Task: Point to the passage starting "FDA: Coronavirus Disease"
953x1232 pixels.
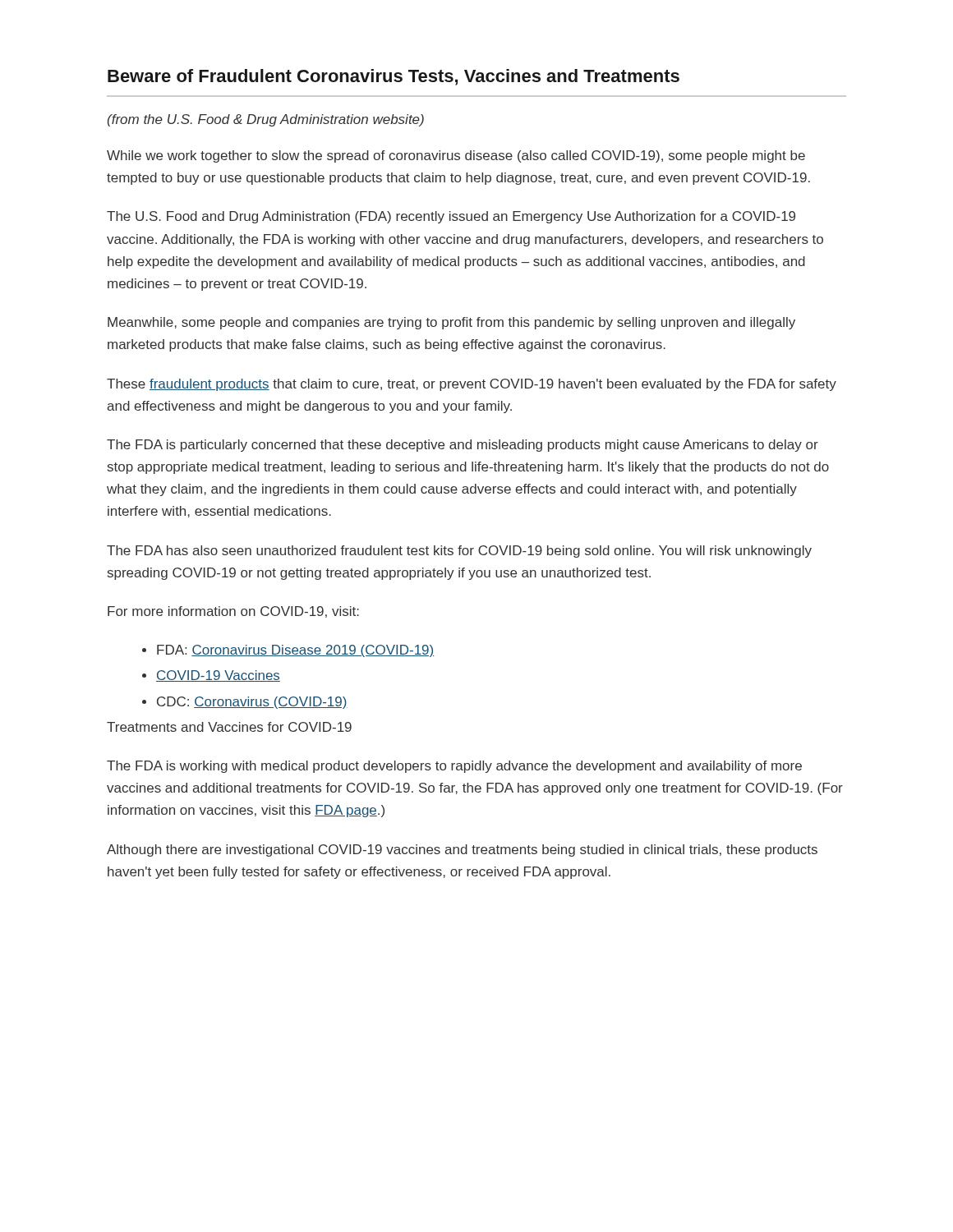Action: (x=295, y=650)
